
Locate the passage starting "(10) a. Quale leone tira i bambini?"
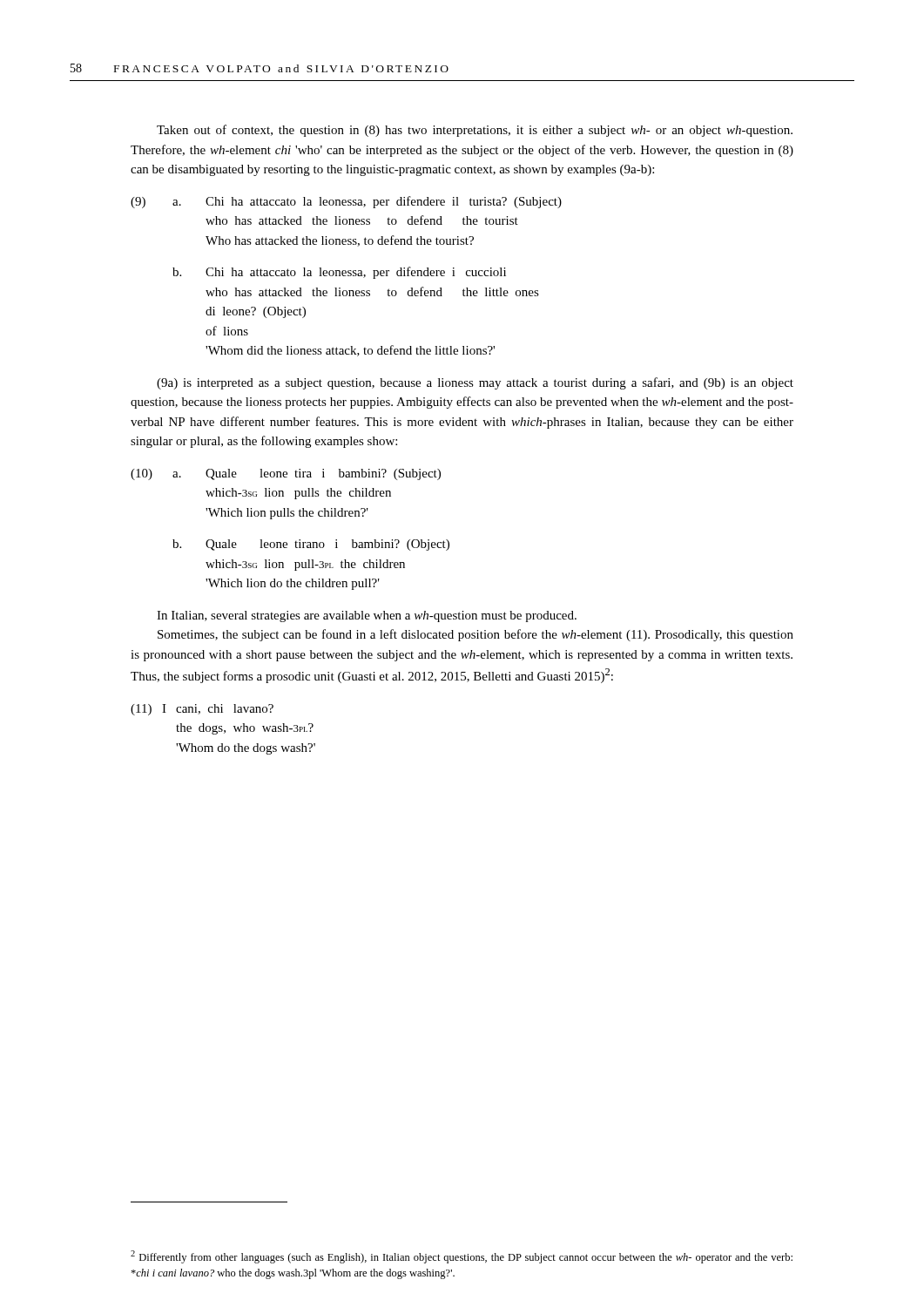[x=286, y=474]
